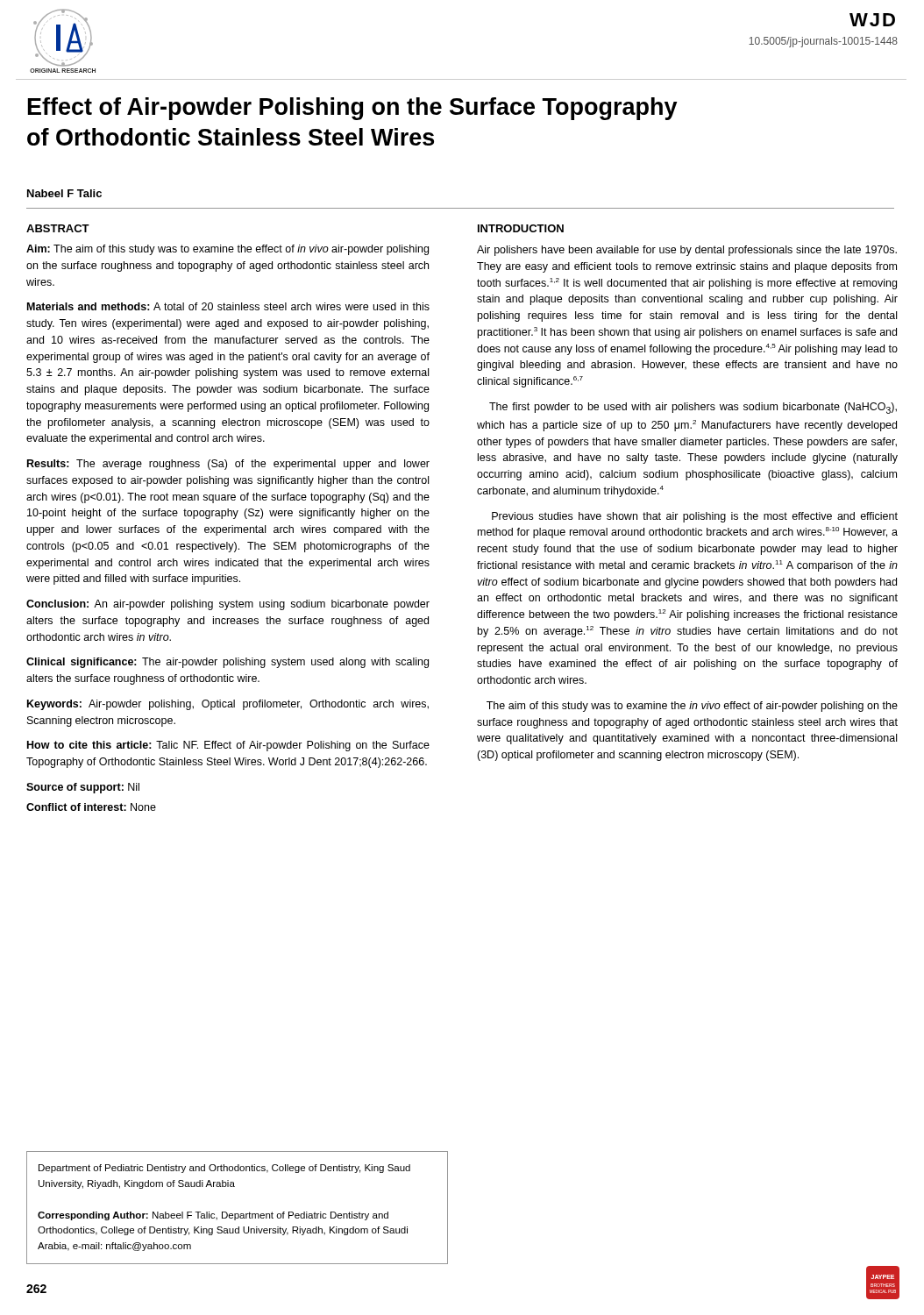Screen dimensions: 1315x924
Task: Point to "Conflict of interest: None"
Action: [x=91, y=807]
